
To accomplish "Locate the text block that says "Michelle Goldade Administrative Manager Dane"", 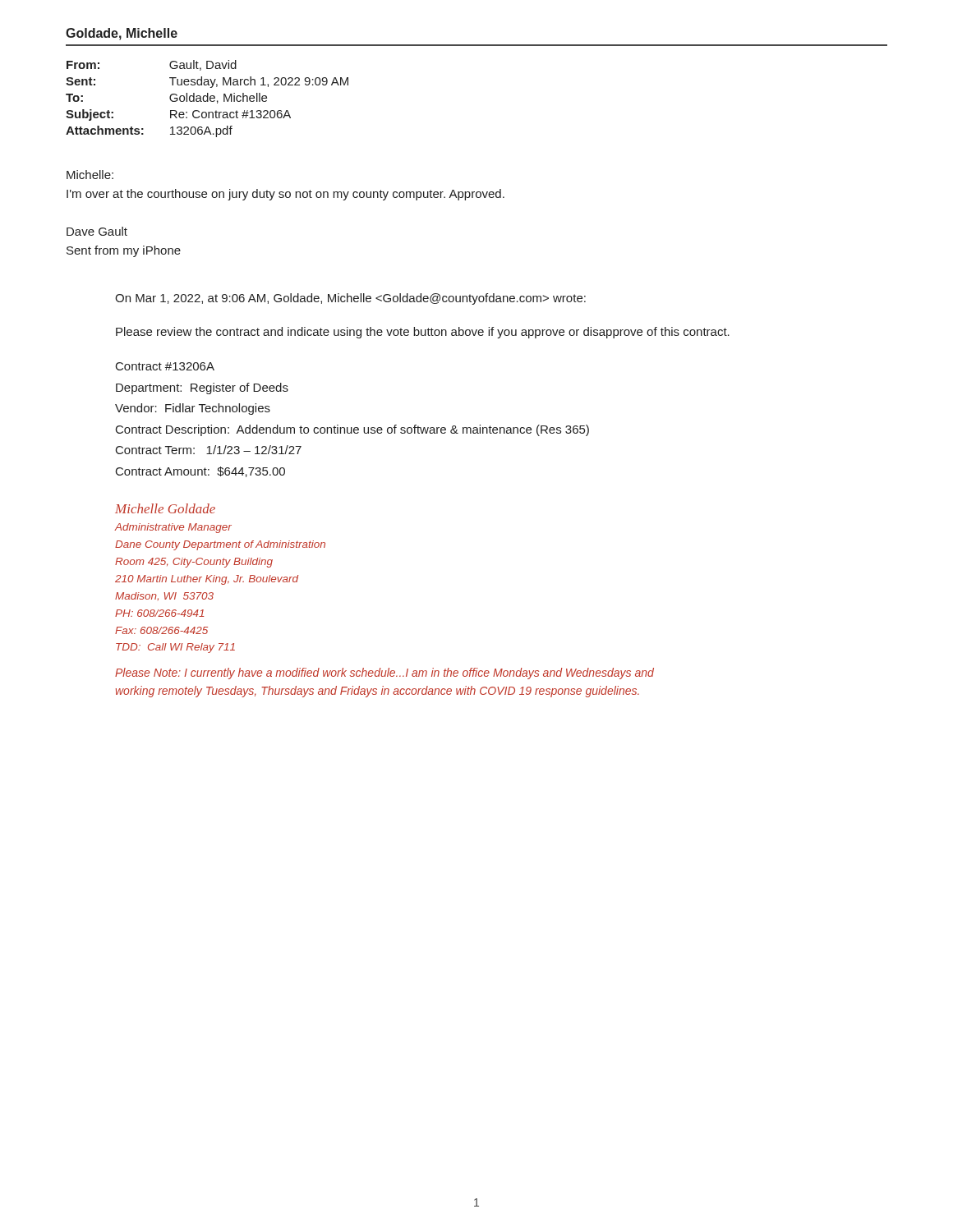I will [x=165, y=508].
